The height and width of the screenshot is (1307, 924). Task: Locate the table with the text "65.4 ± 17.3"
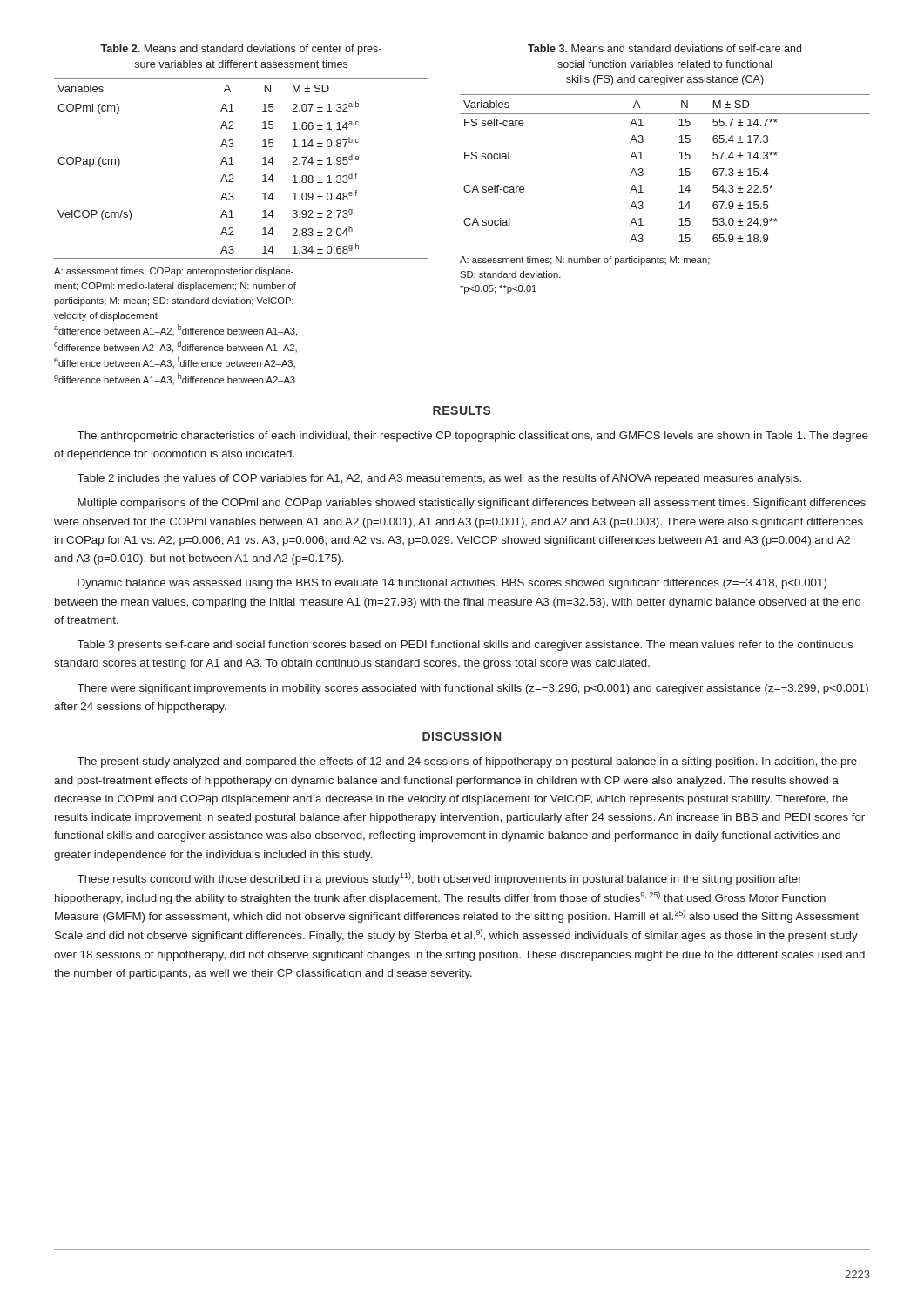pos(665,171)
